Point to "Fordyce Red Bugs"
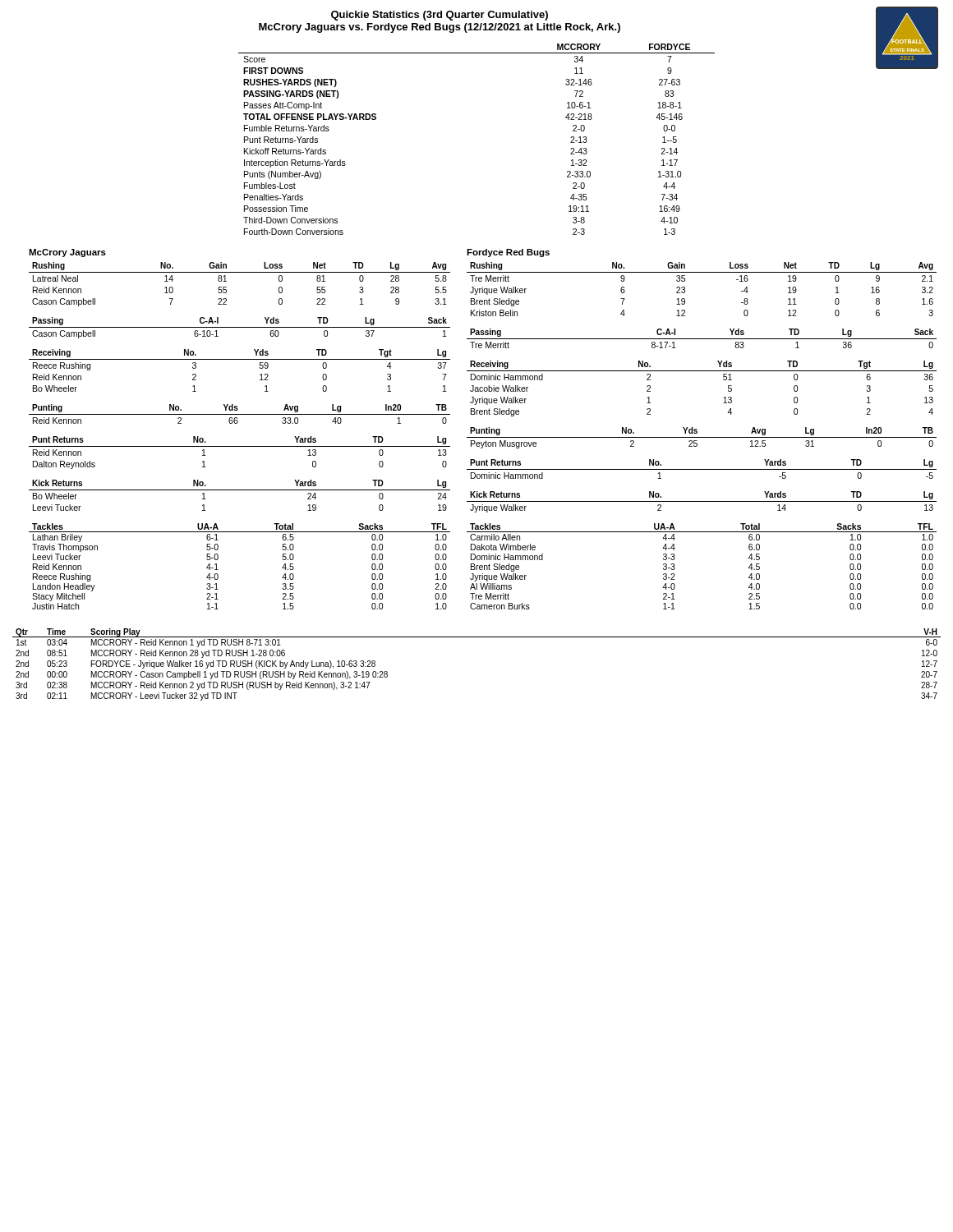The width and height of the screenshot is (953, 1232). point(508,252)
